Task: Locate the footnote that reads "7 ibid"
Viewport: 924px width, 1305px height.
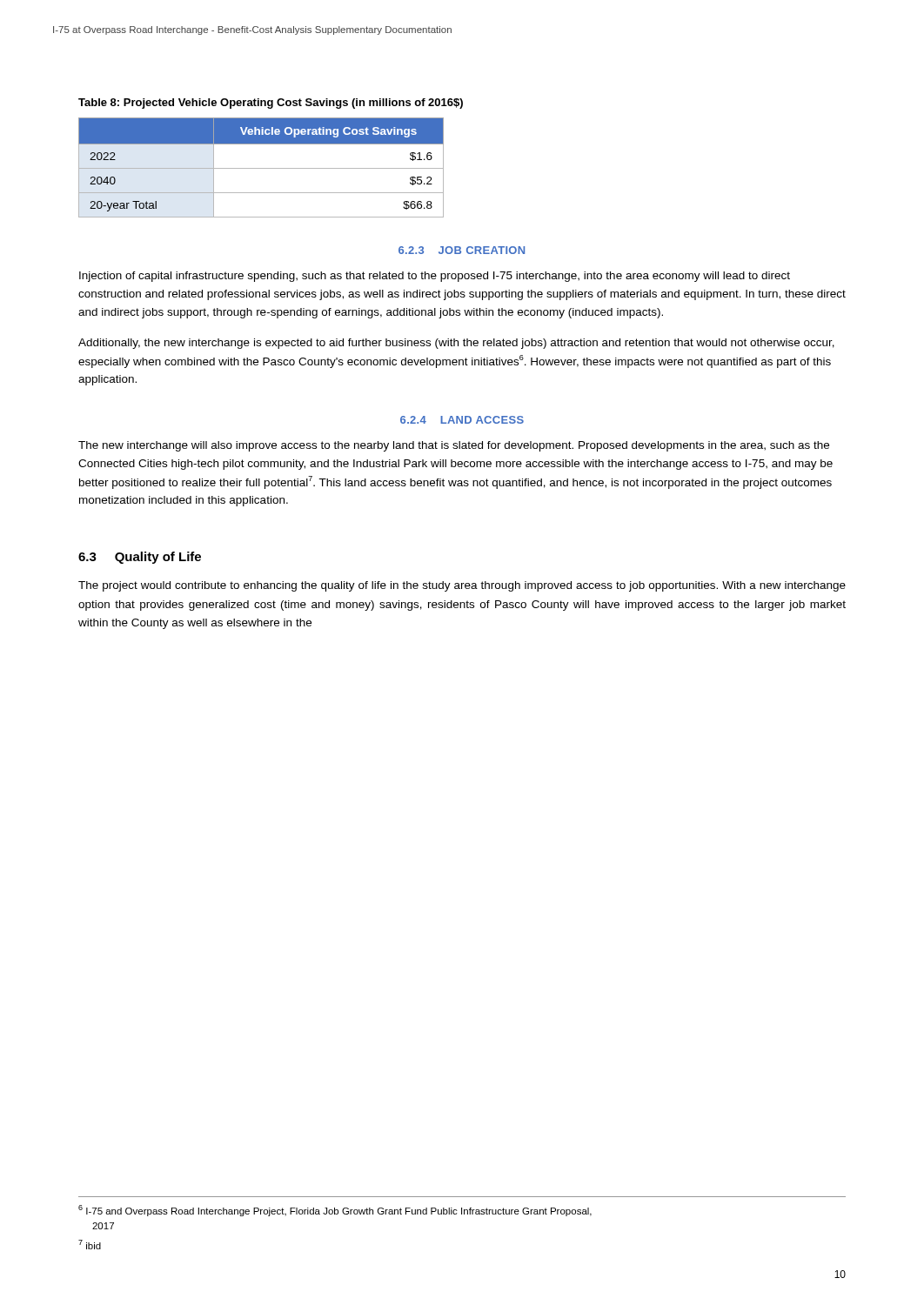Action: coord(90,1244)
